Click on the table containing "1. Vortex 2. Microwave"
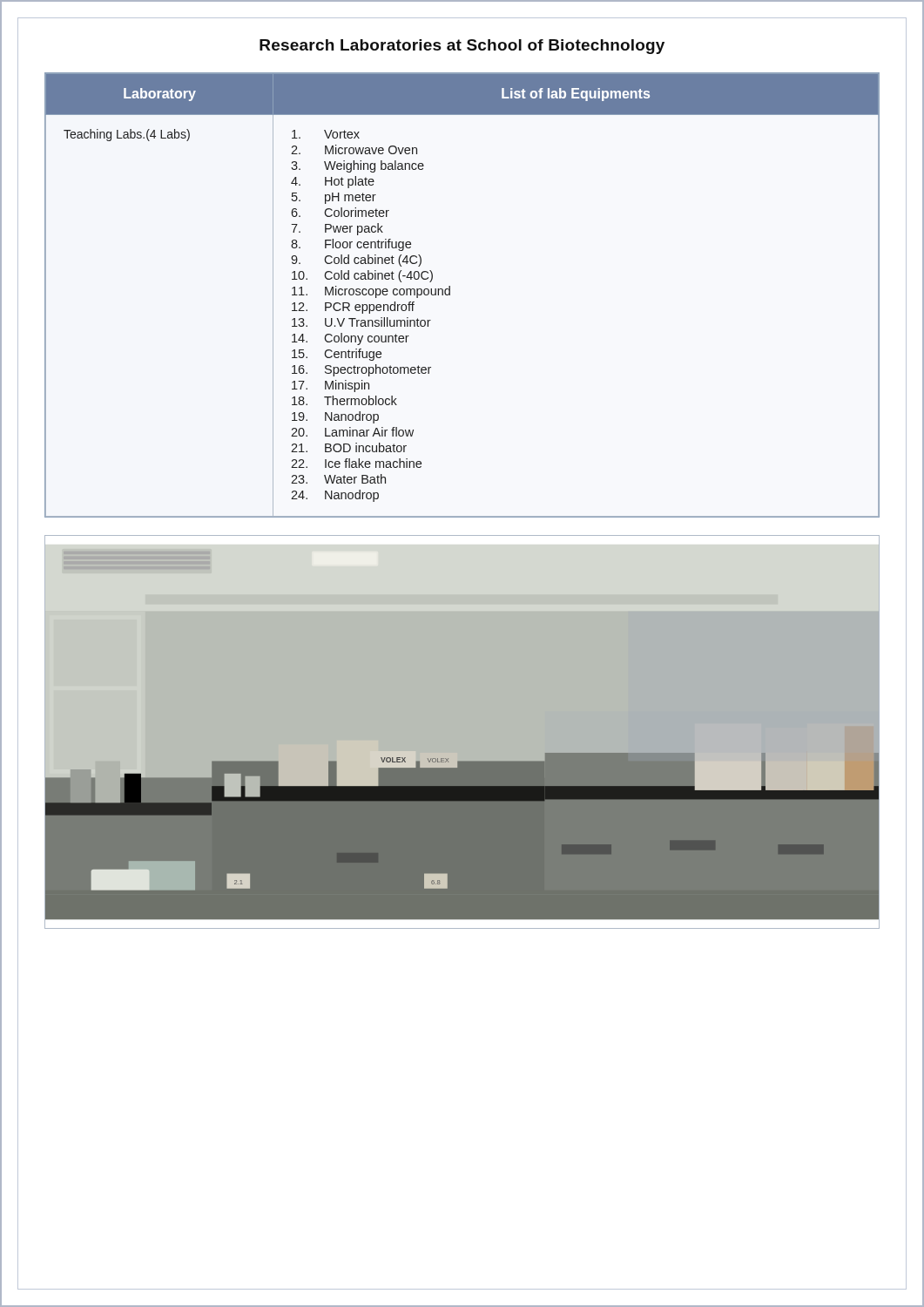924x1307 pixels. [462, 295]
